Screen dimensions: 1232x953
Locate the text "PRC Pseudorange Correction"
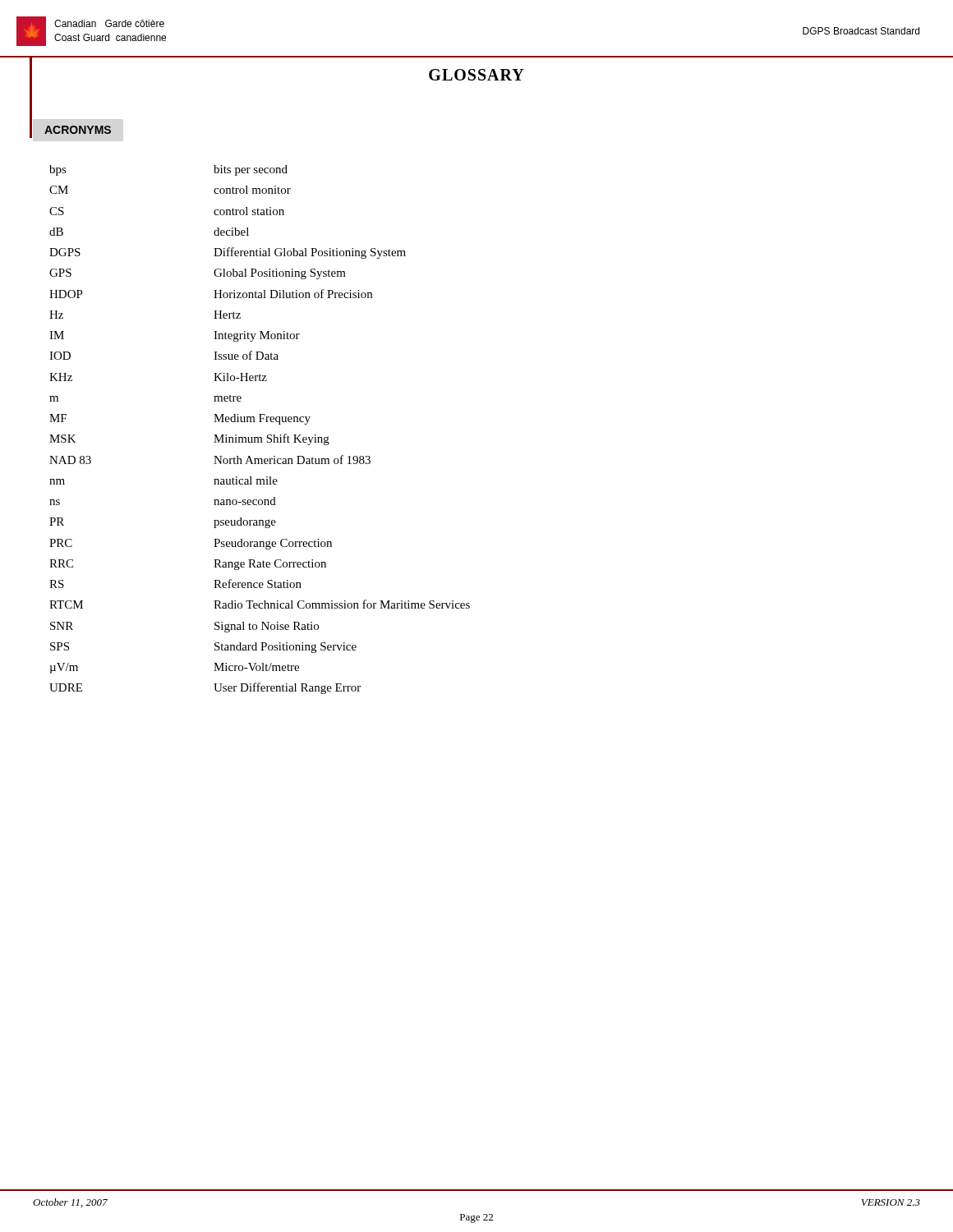tap(60, 544)
